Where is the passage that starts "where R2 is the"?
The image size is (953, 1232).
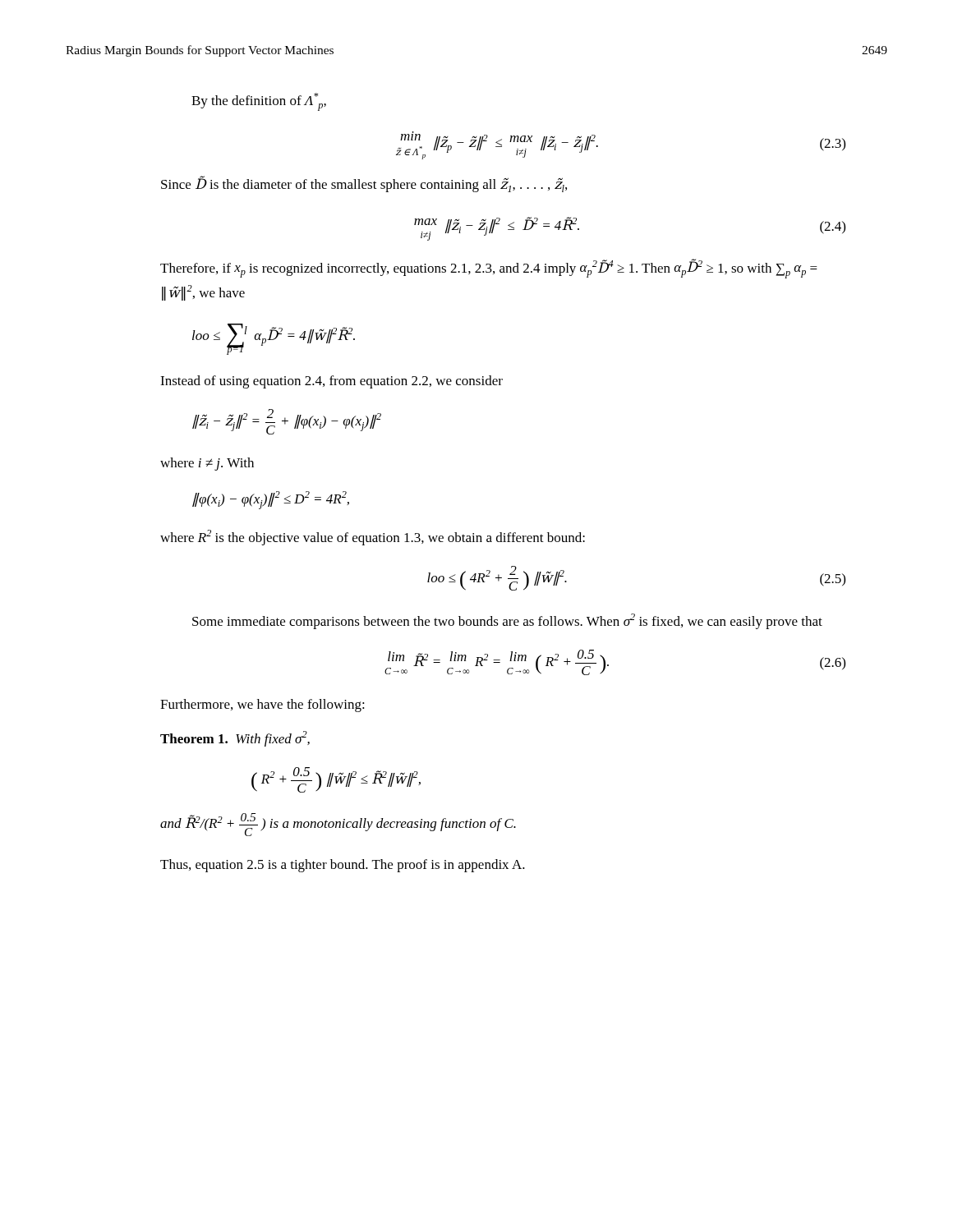point(373,536)
